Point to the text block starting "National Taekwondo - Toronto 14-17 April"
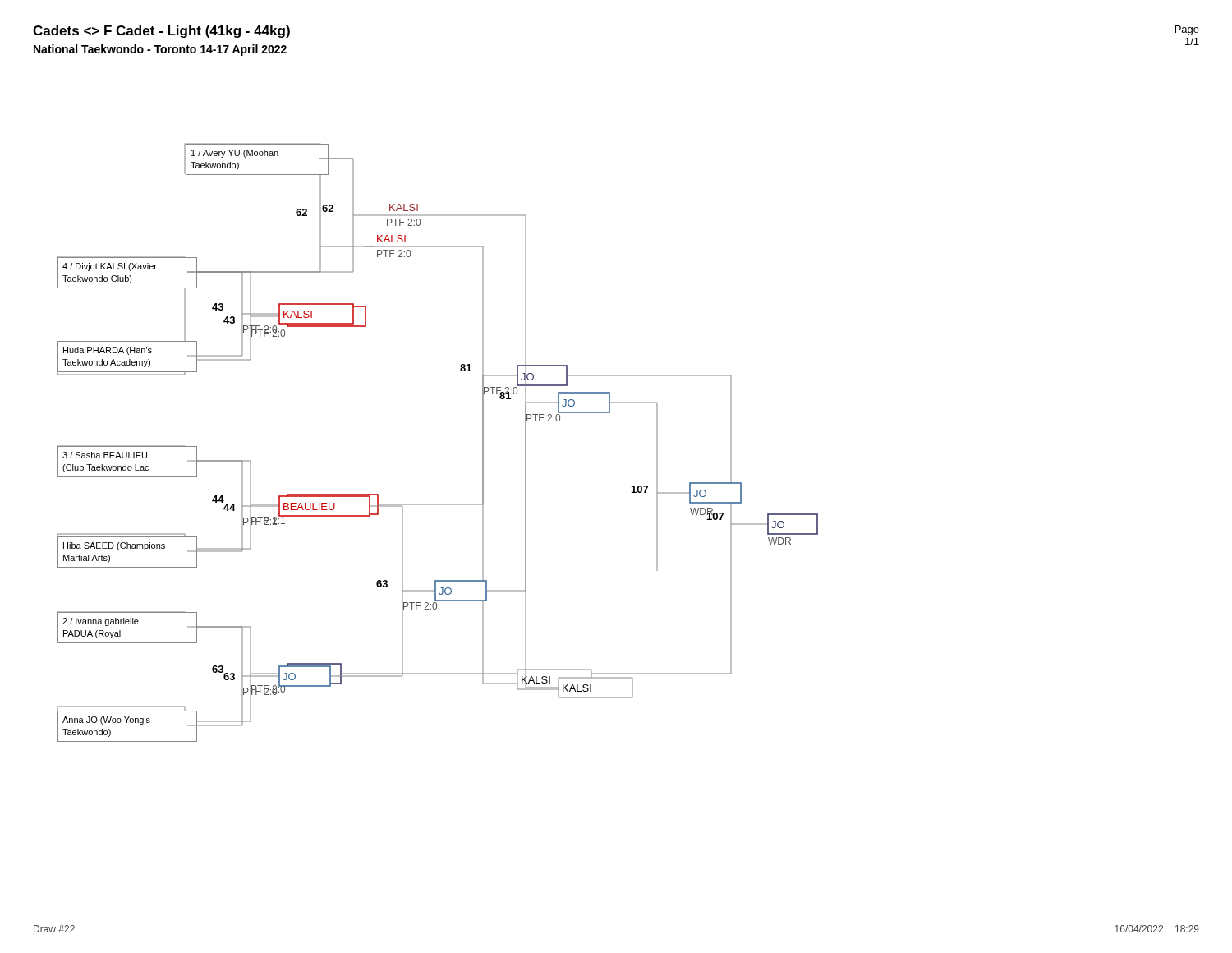Screen dimensions: 953x1232 pos(160,49)
